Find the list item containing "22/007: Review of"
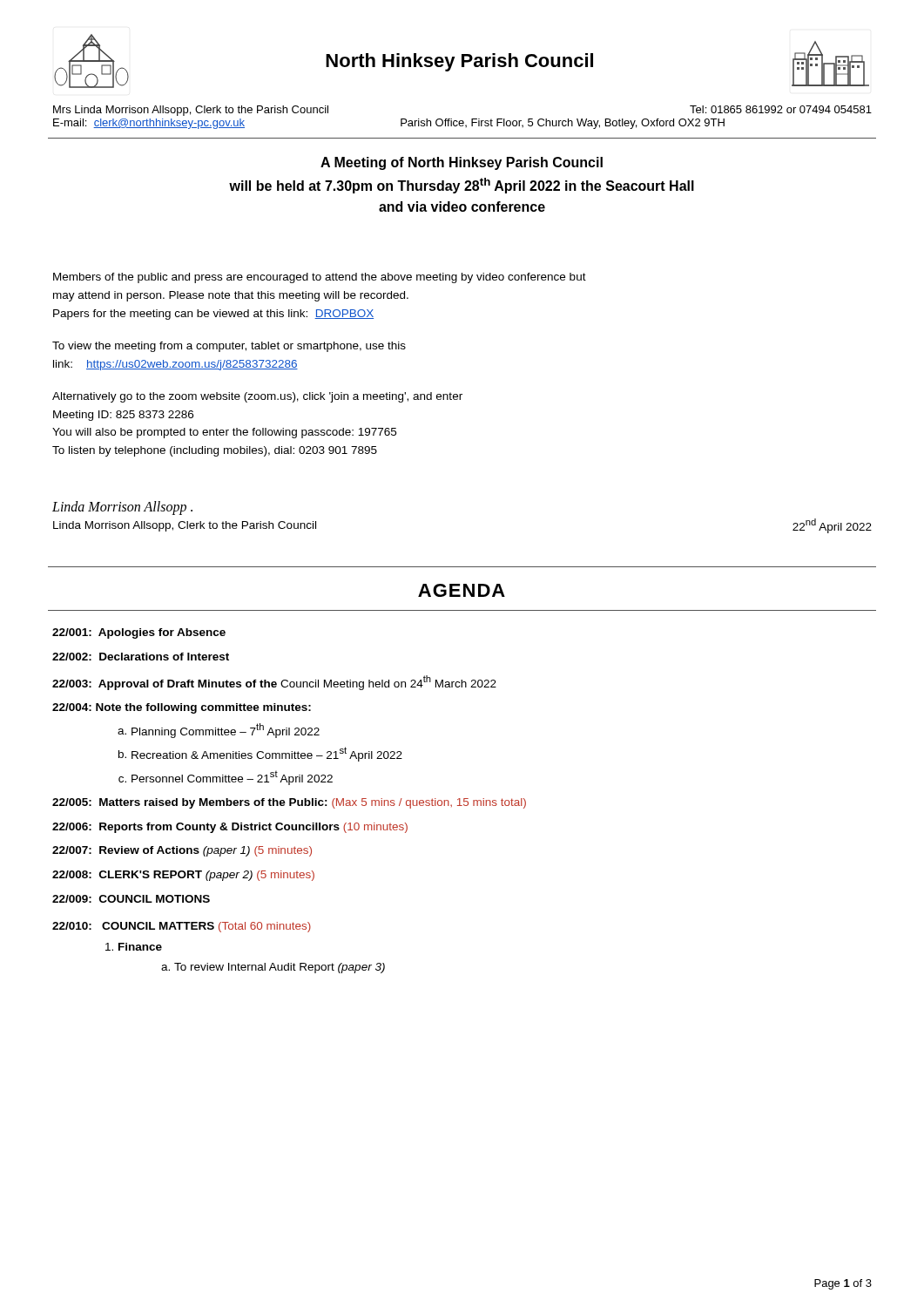Image resolution: width=924 pixels, height=1307 pixels. point(182,850)
